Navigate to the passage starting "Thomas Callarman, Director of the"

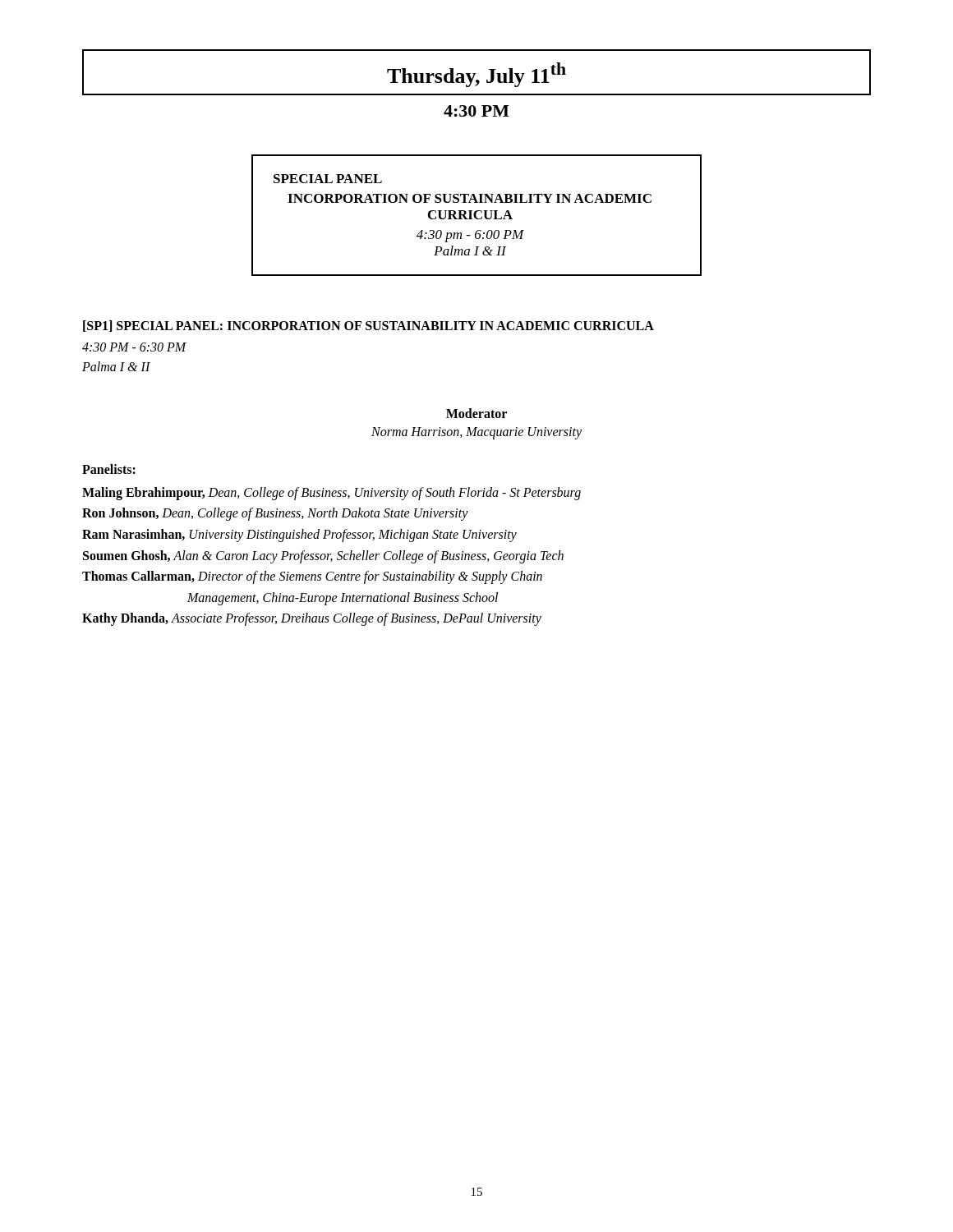click(x=312, y=587)
